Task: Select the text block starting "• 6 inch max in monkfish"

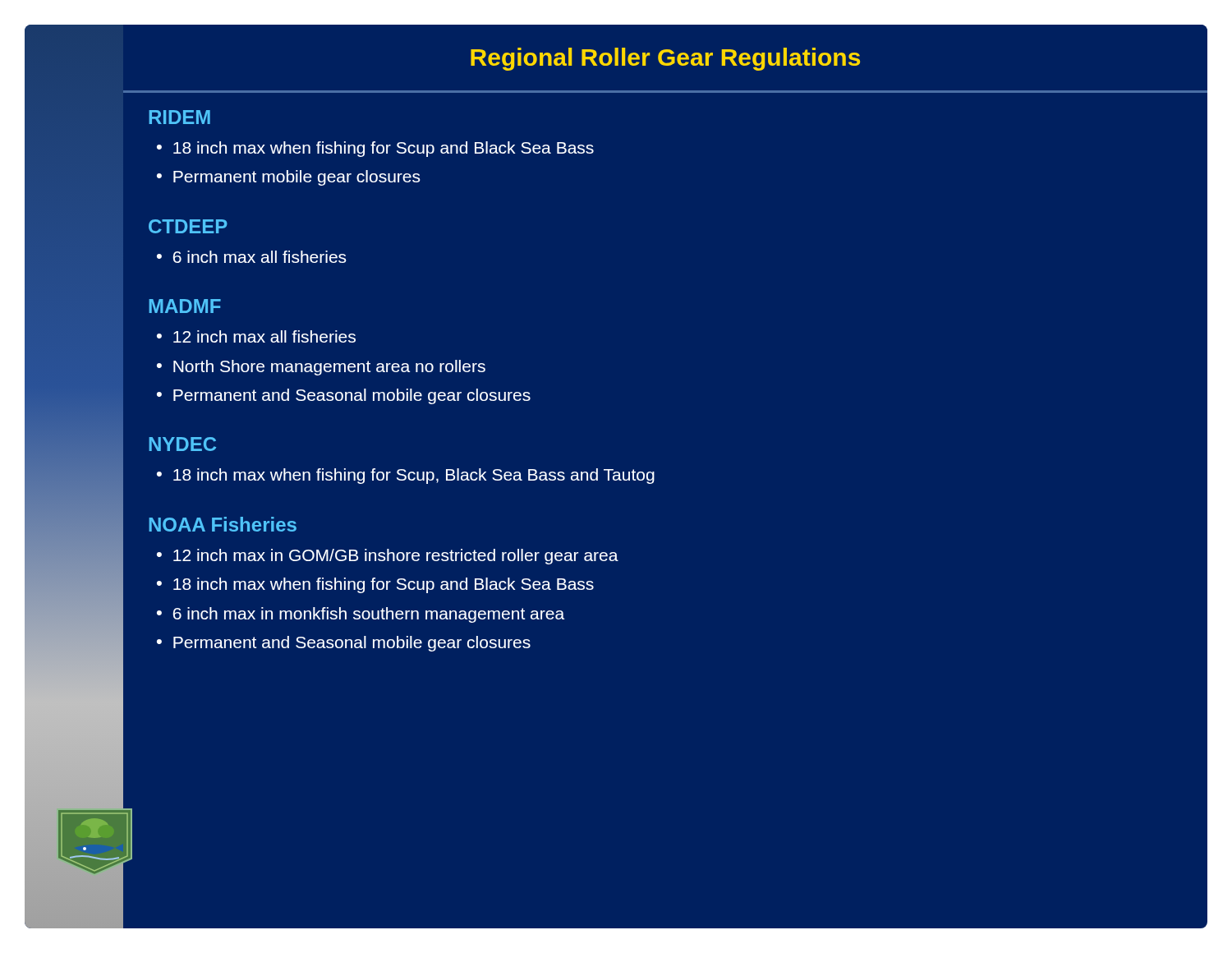Action: coord(360,613)
